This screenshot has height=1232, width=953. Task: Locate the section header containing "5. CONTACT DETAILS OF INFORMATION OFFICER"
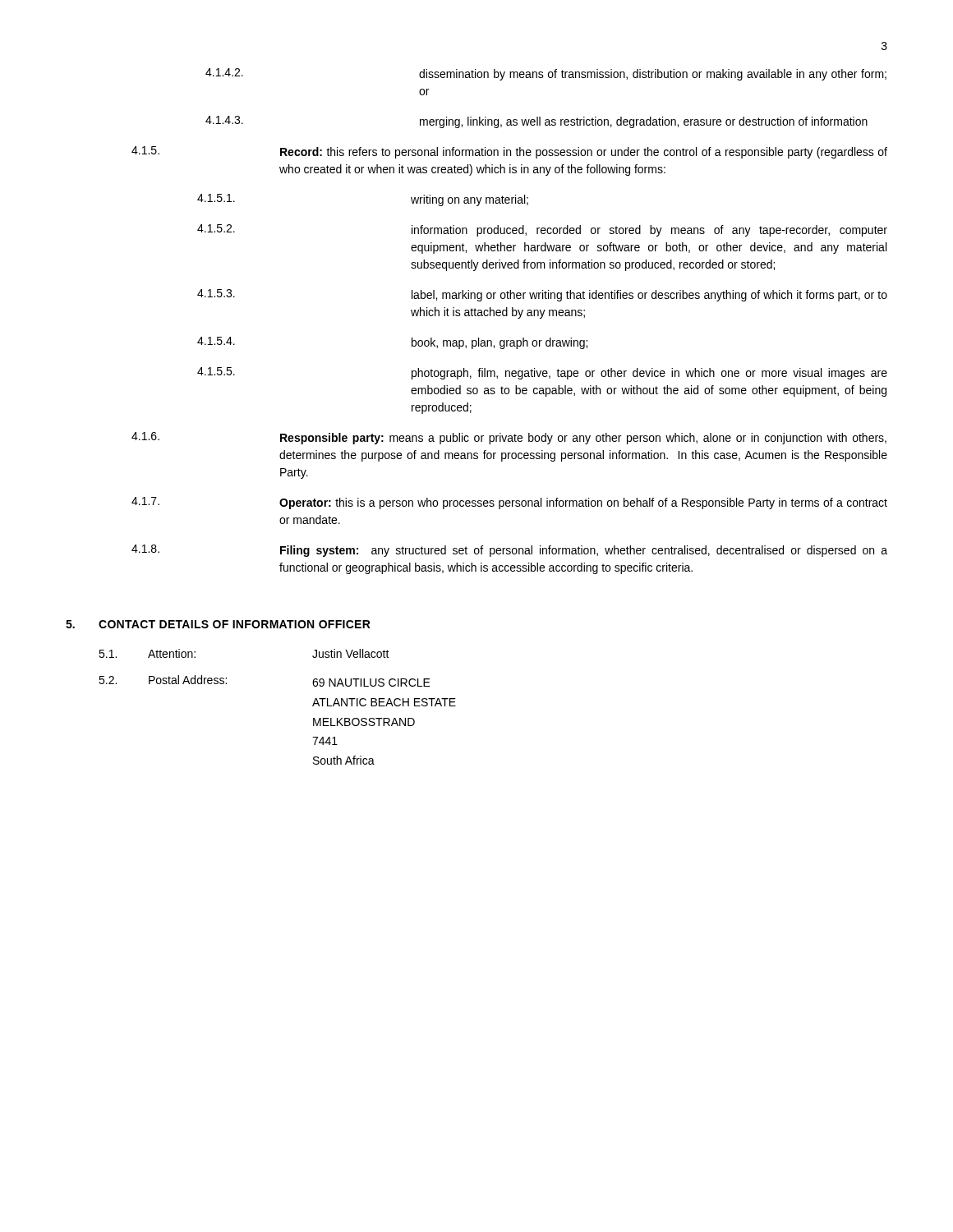(218, 624)
